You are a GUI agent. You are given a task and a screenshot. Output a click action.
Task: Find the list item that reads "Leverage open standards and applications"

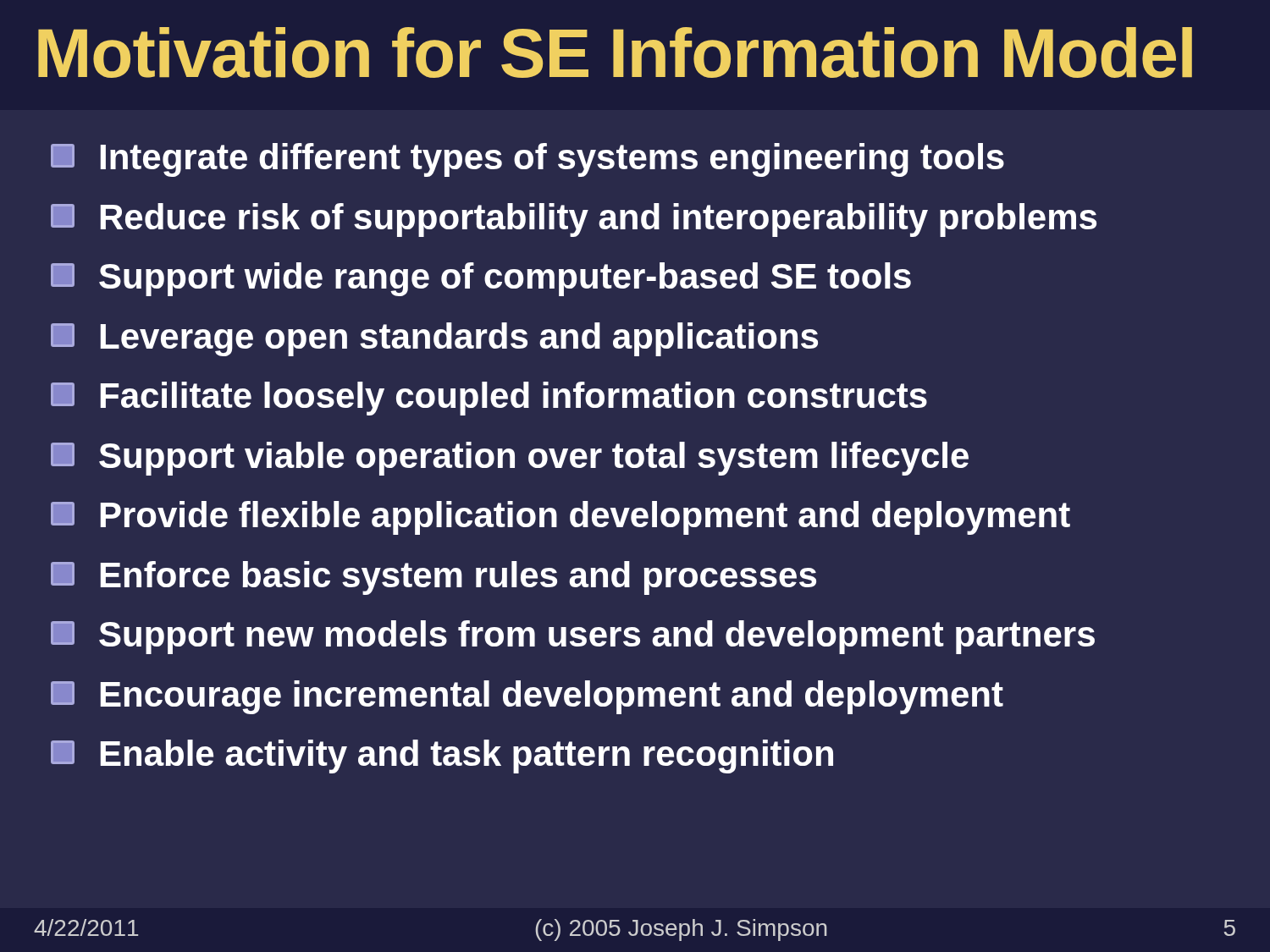pos(435,337)
